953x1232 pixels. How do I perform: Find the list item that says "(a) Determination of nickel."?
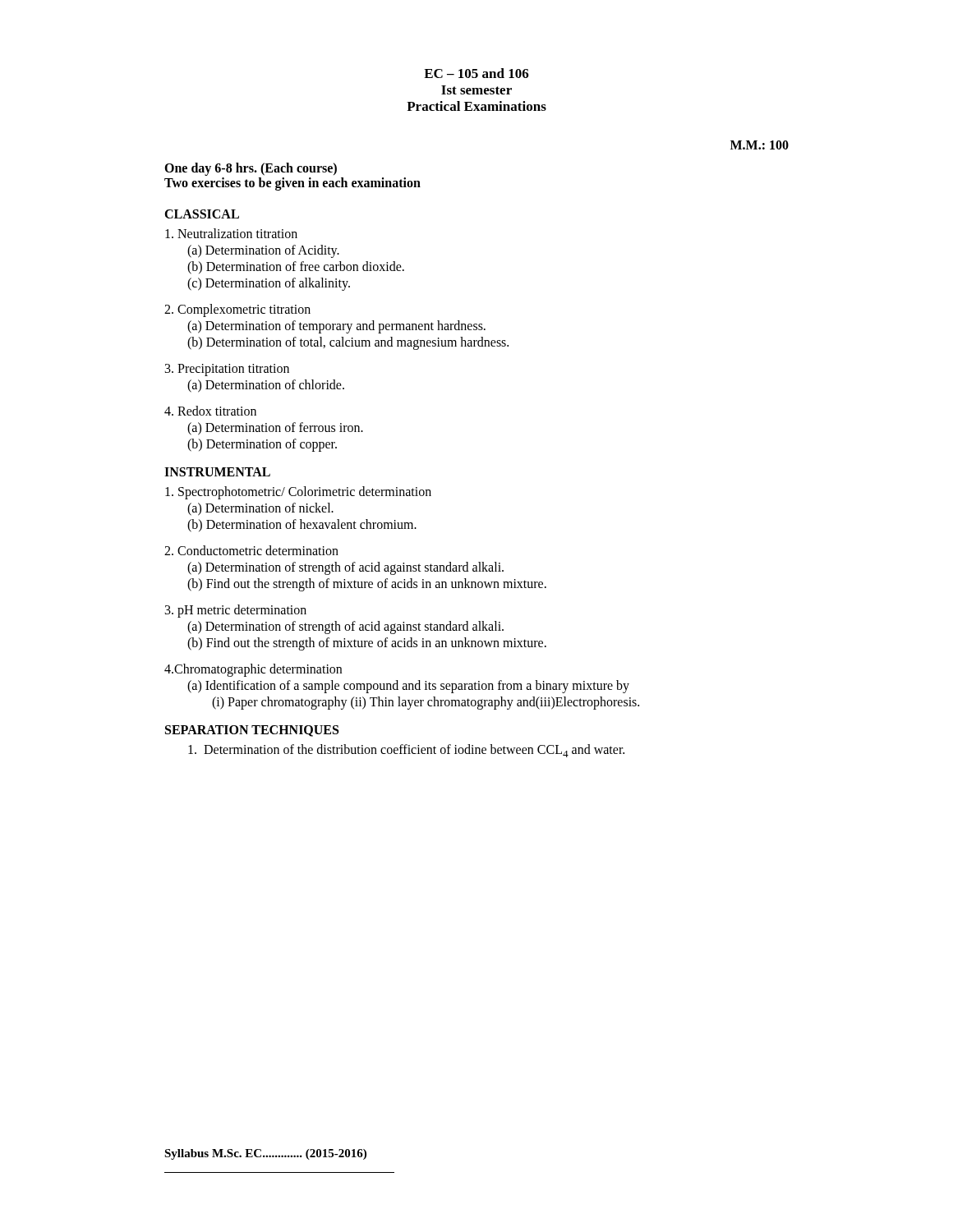pos(261,508)
